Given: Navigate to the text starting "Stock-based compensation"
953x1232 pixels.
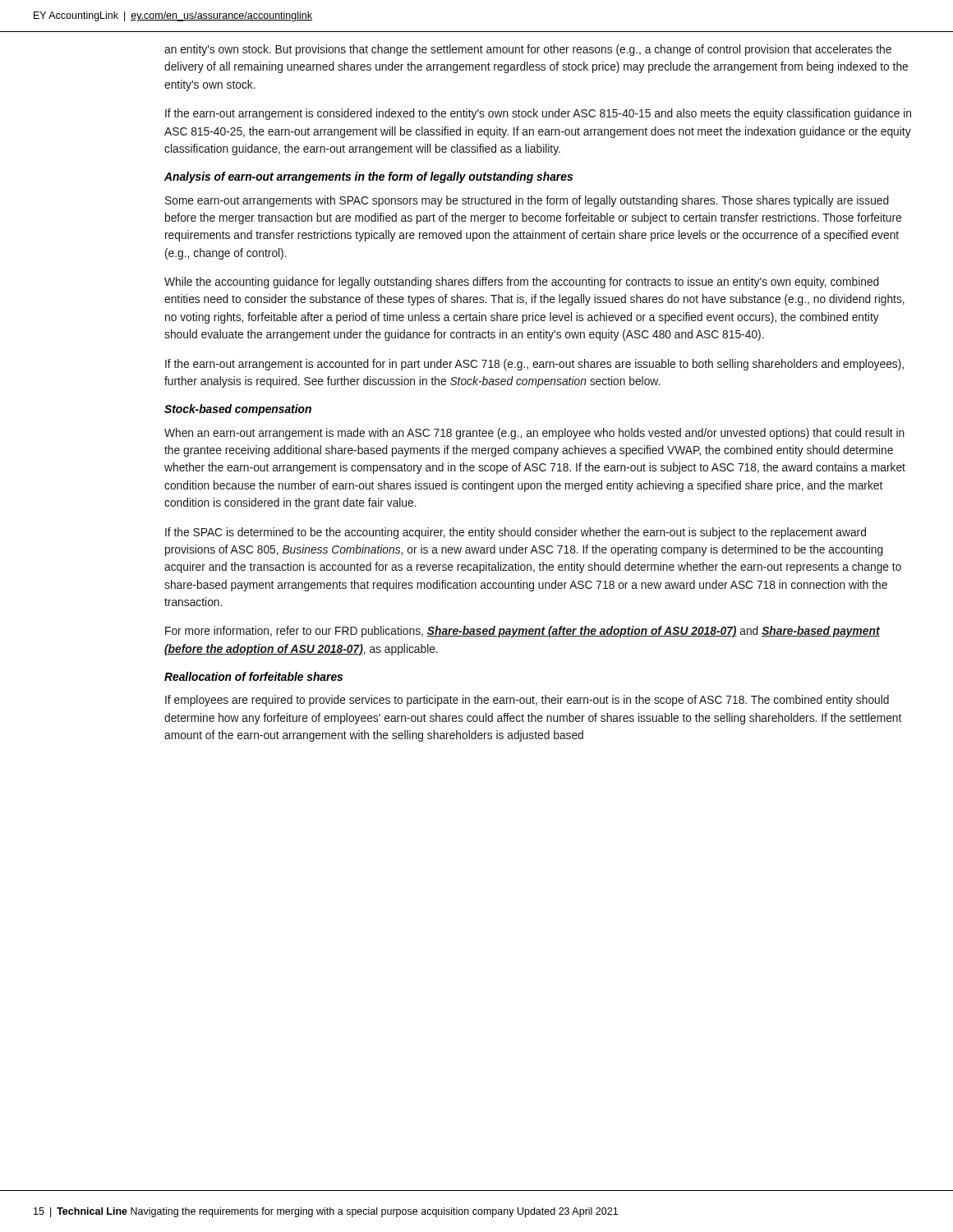Looking at the screenshot, I should (238, 410).
